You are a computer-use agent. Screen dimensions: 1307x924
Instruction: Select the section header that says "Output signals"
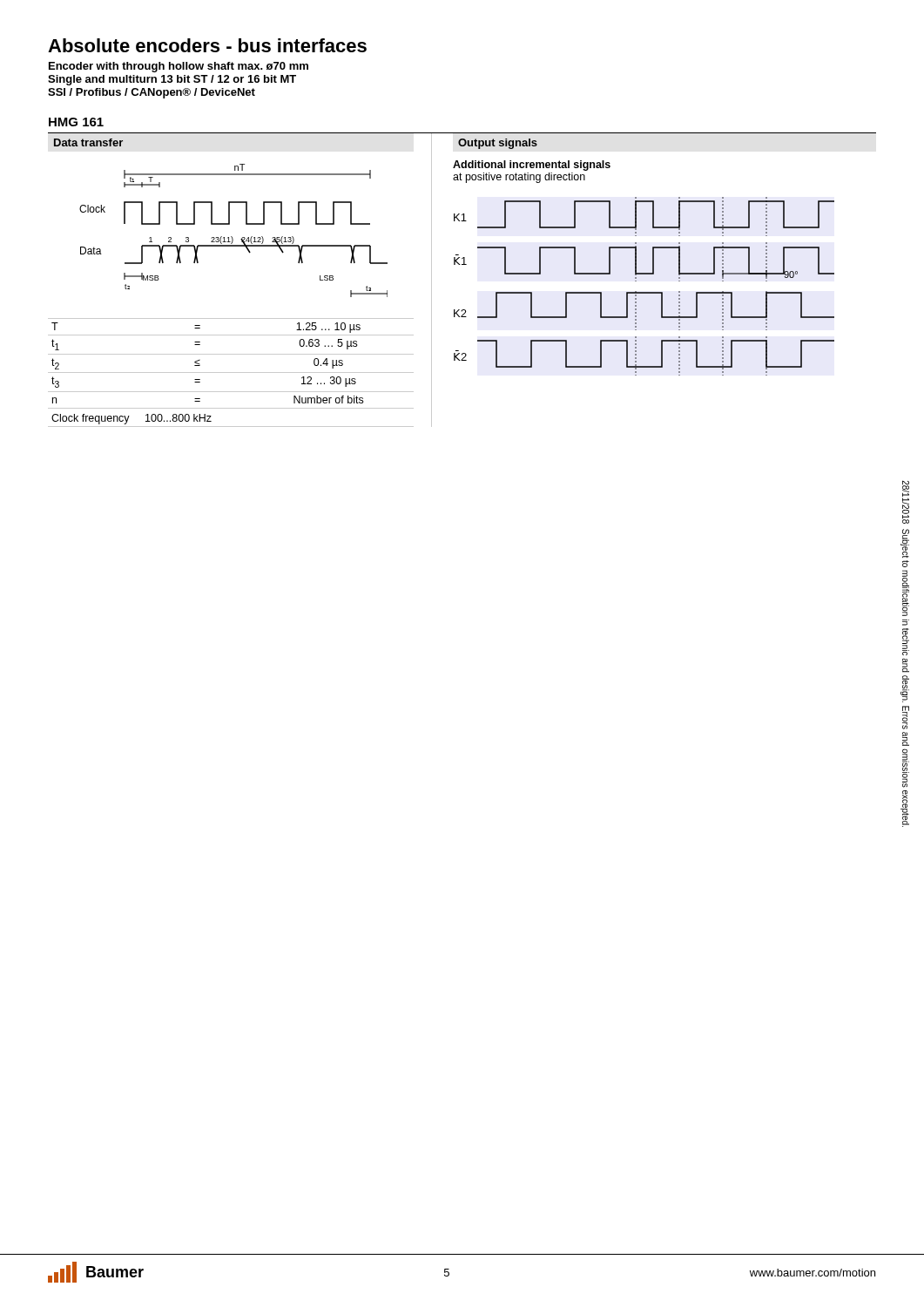498,142
